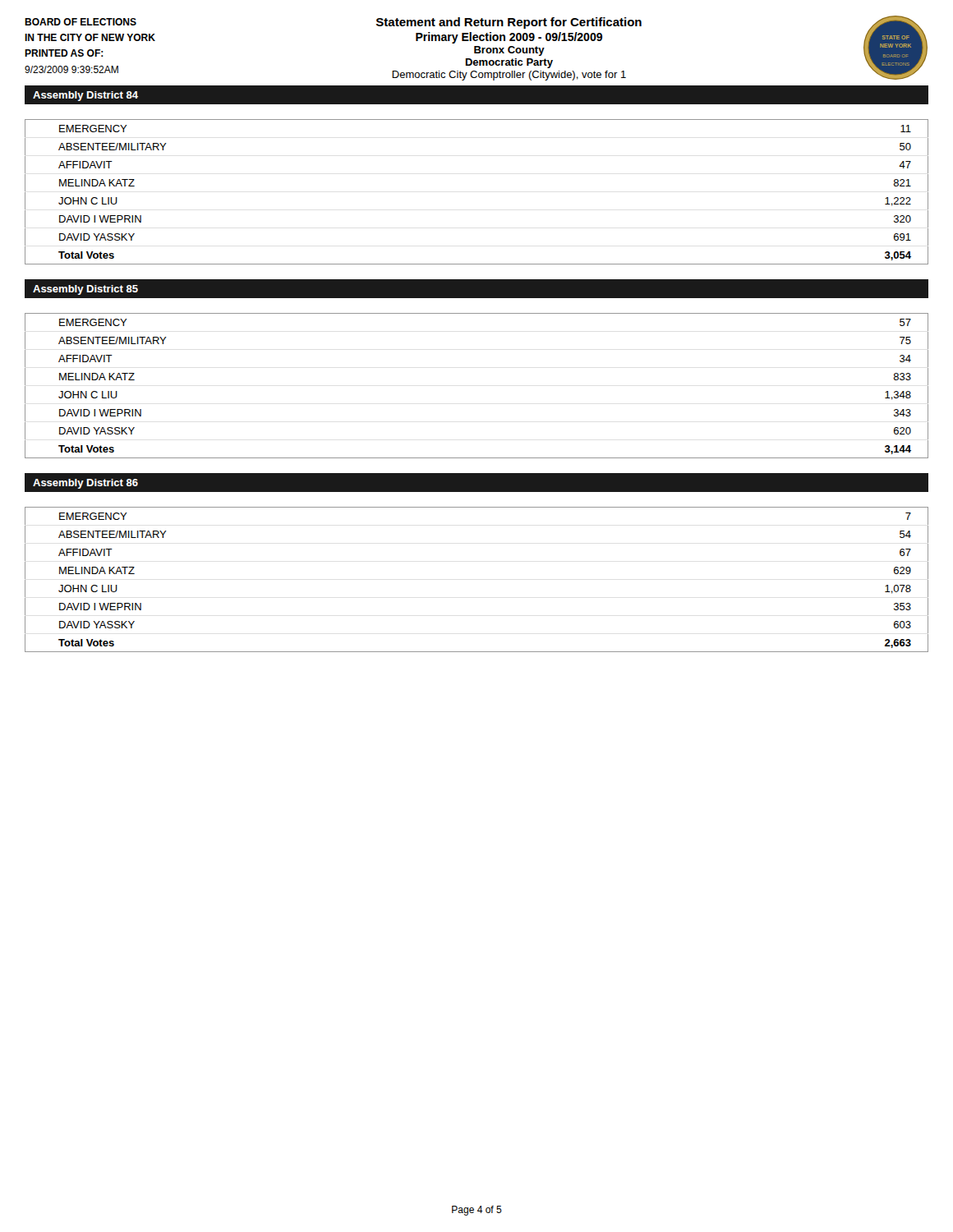
Task: Find the section header containing "Assembly District 86"
Action: click(x=476, y=483)
